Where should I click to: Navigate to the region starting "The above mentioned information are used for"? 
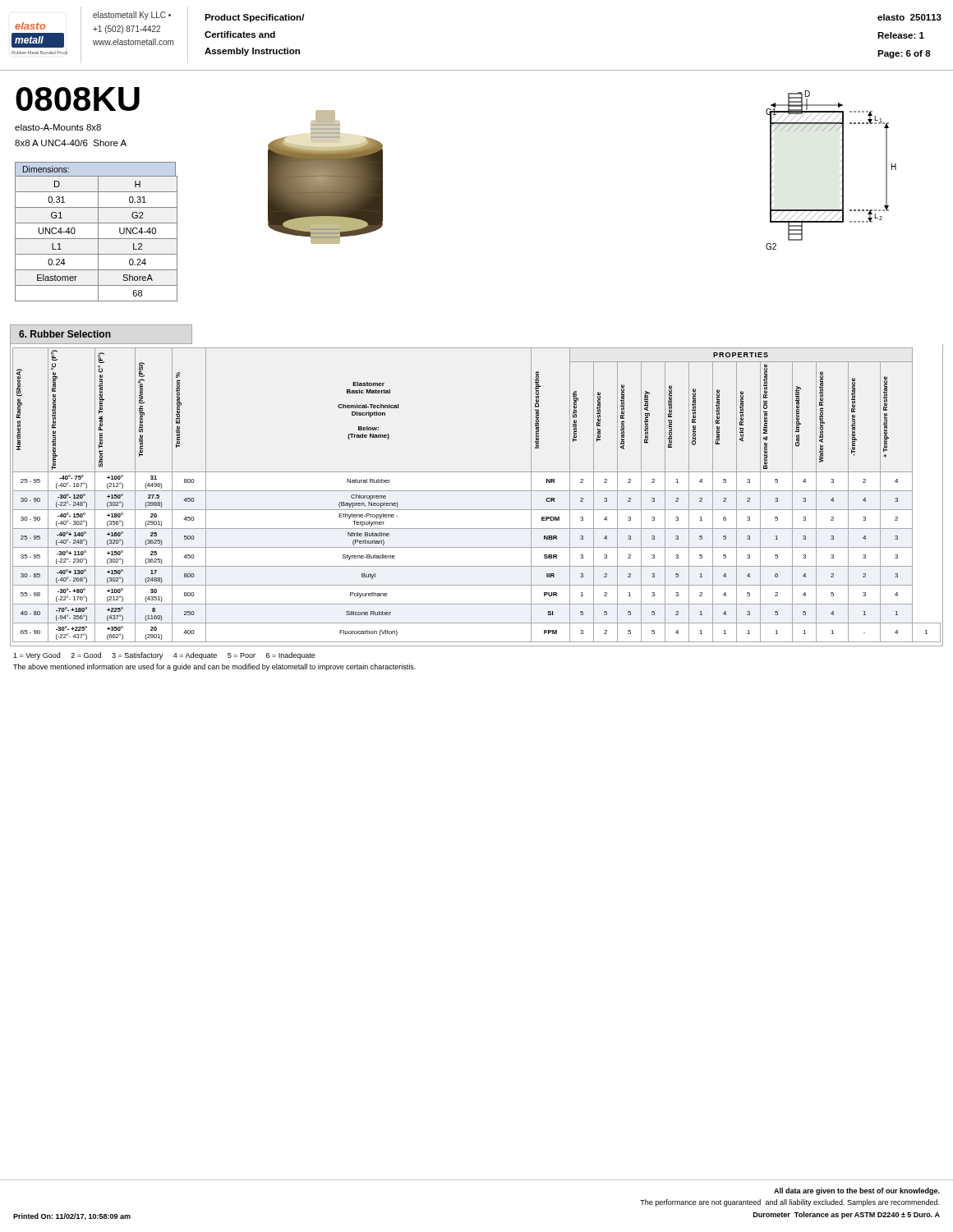215,667
